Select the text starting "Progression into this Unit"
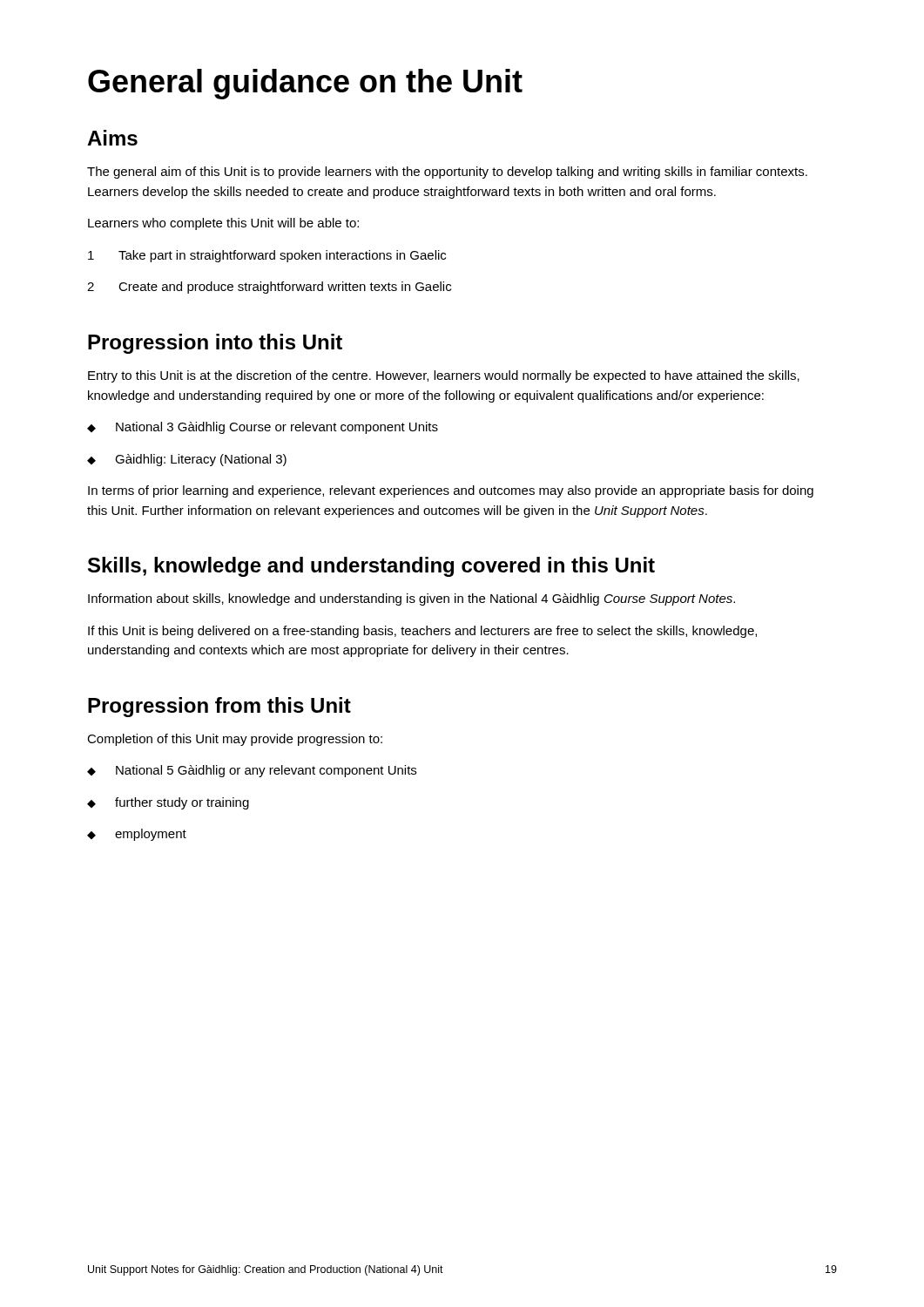 pos(215,344)
